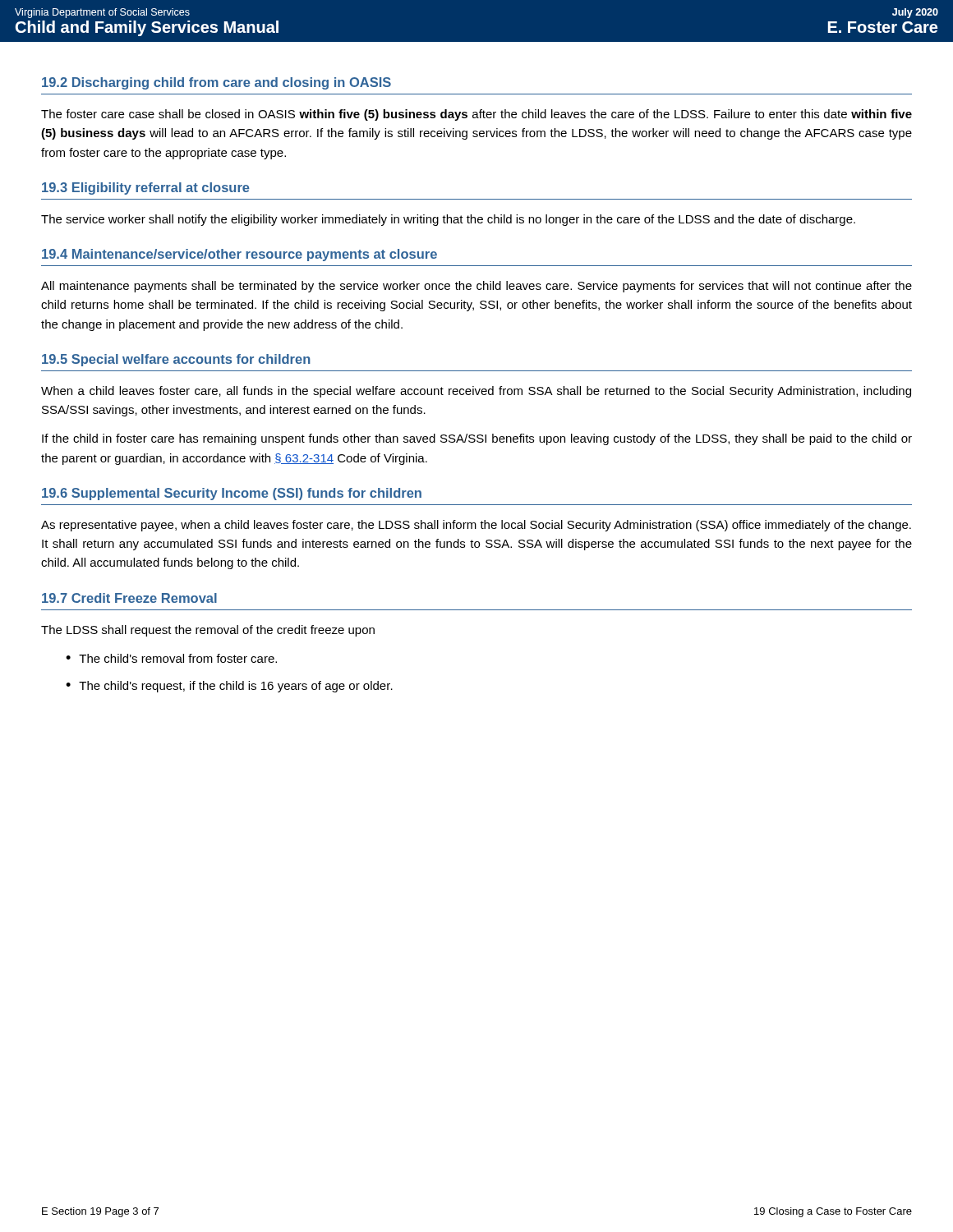Select the section header that says "19.7 Credit Freeze Removal"
The width and height of the screenshot is (953, 1232).
pos(129,598)
